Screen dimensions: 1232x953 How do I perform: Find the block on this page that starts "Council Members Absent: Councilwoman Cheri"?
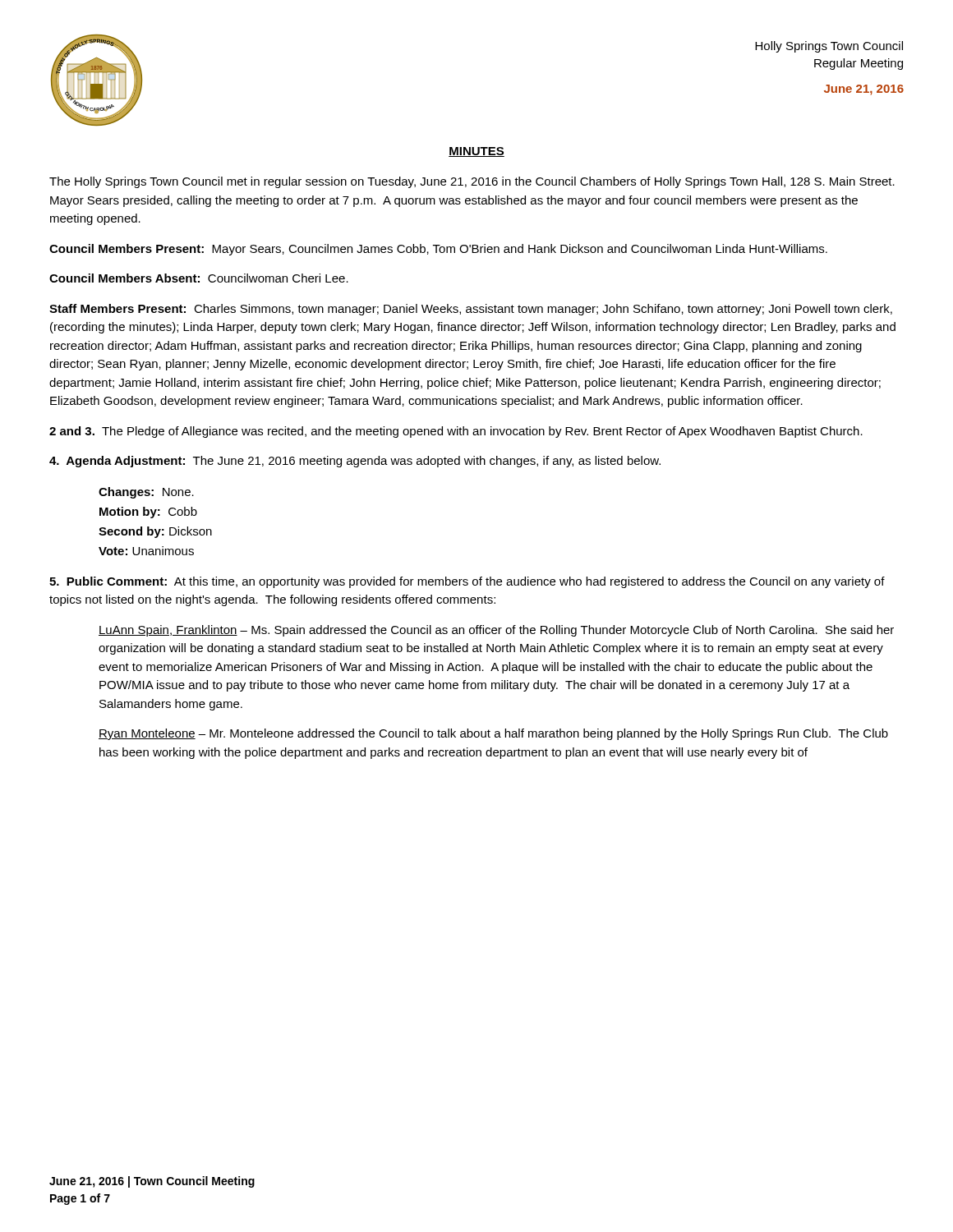tap(199, 278)
